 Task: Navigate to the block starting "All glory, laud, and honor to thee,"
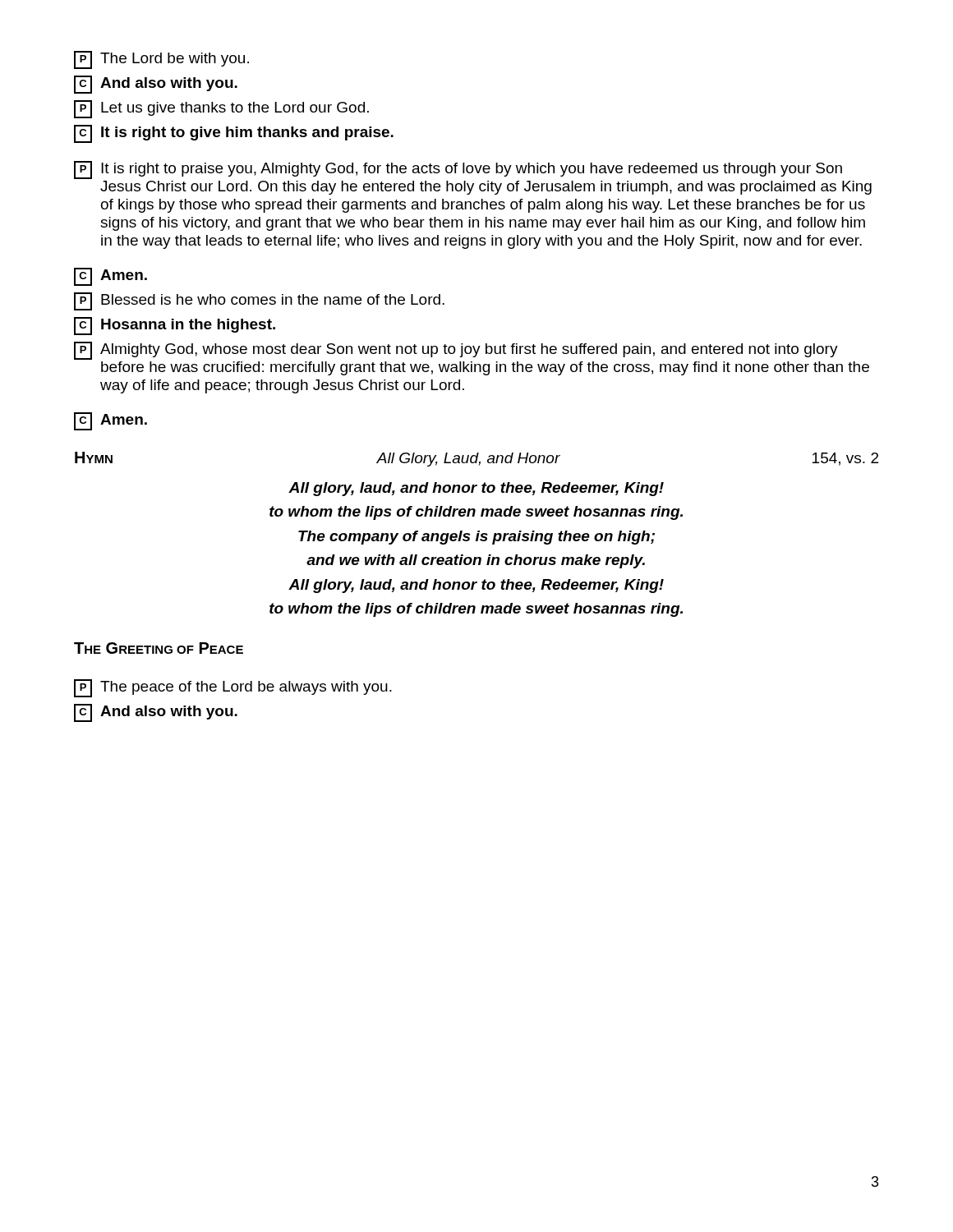[x=476, y=548]
